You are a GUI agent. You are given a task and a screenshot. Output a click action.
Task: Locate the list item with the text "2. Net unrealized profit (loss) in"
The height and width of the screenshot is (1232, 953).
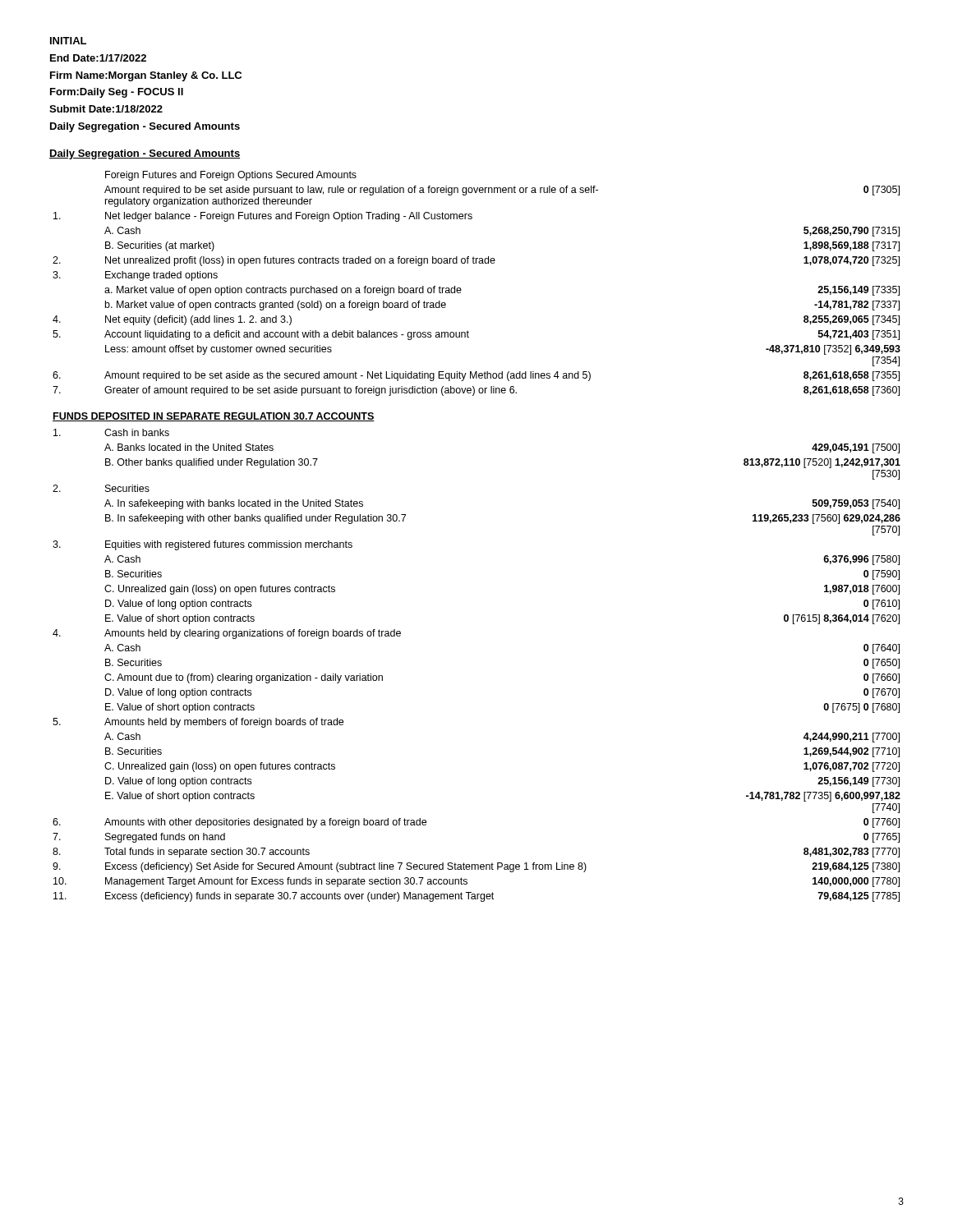coord(476,260)
